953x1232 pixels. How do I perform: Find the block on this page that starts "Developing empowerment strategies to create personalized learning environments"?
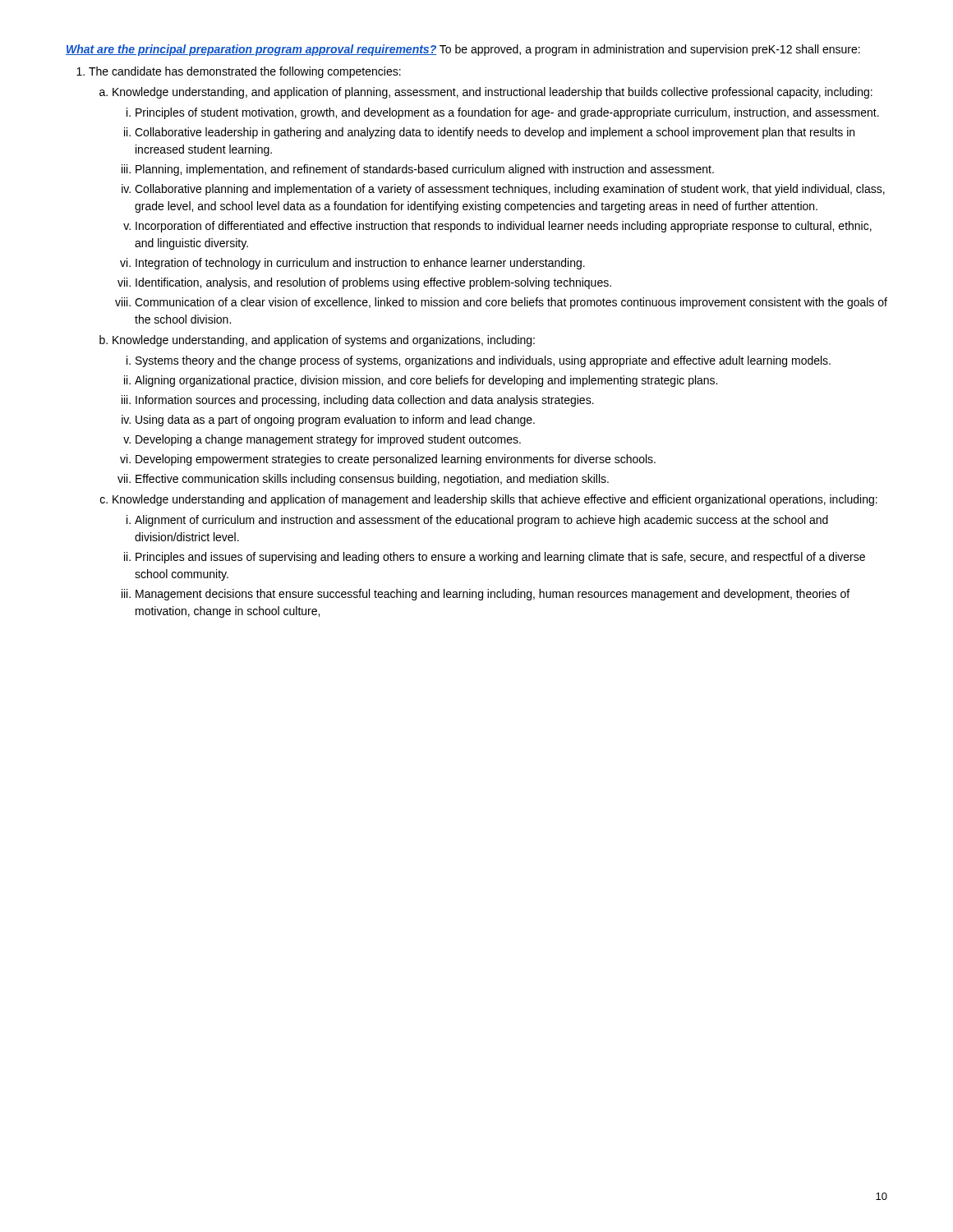pos(396,459)
